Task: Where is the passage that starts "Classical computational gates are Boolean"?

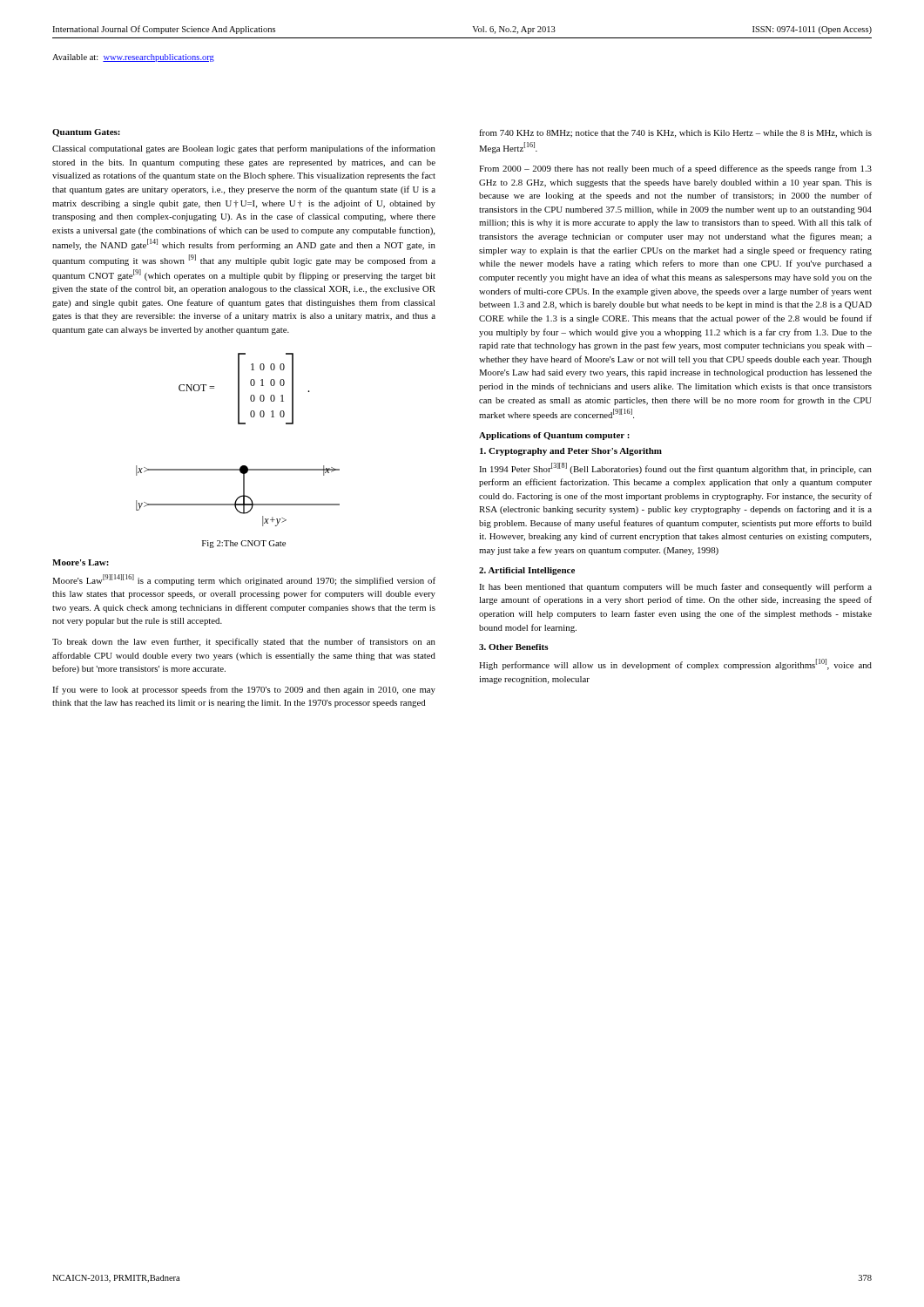Action: pos(244,239)
